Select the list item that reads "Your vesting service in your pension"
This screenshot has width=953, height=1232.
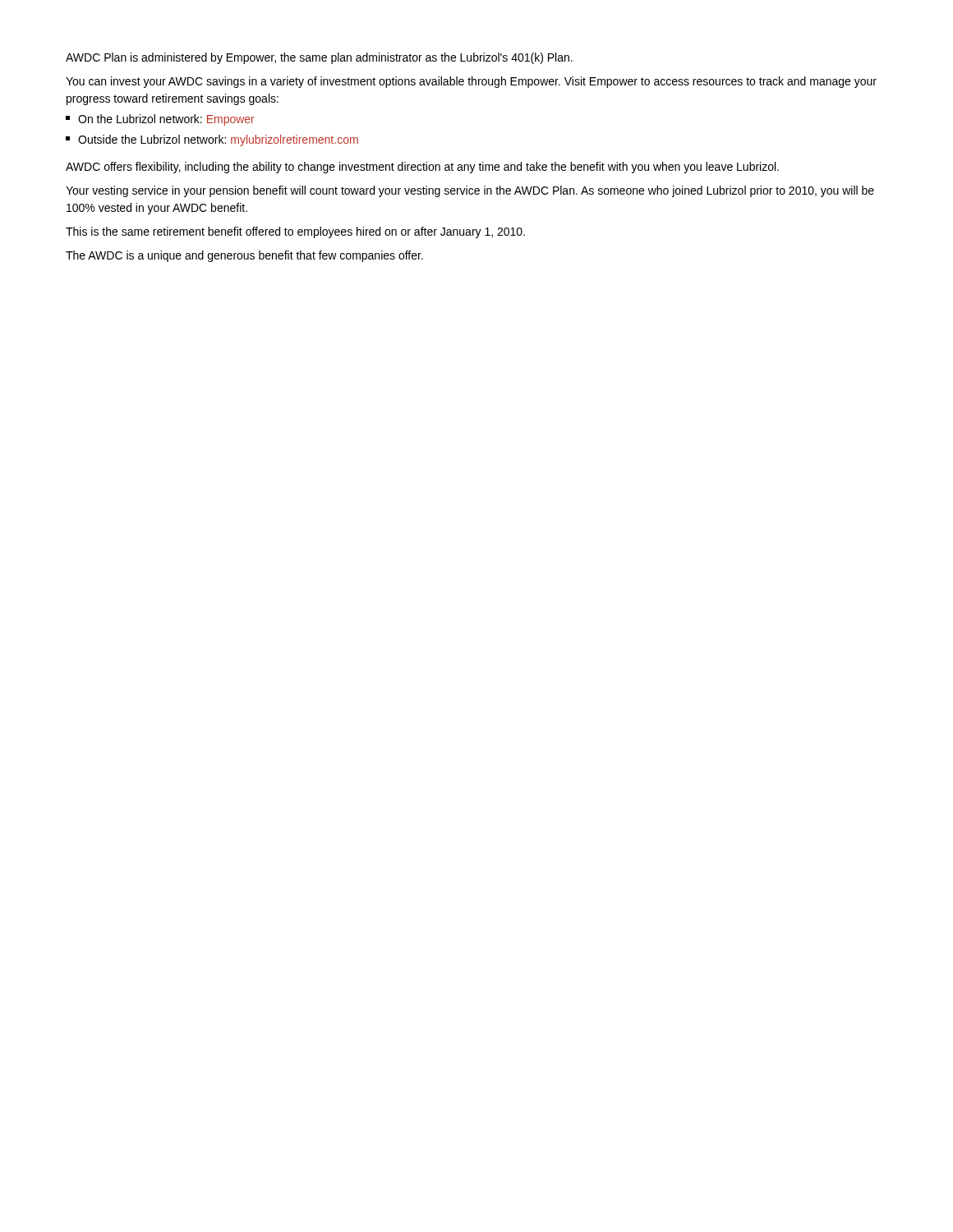476,200
